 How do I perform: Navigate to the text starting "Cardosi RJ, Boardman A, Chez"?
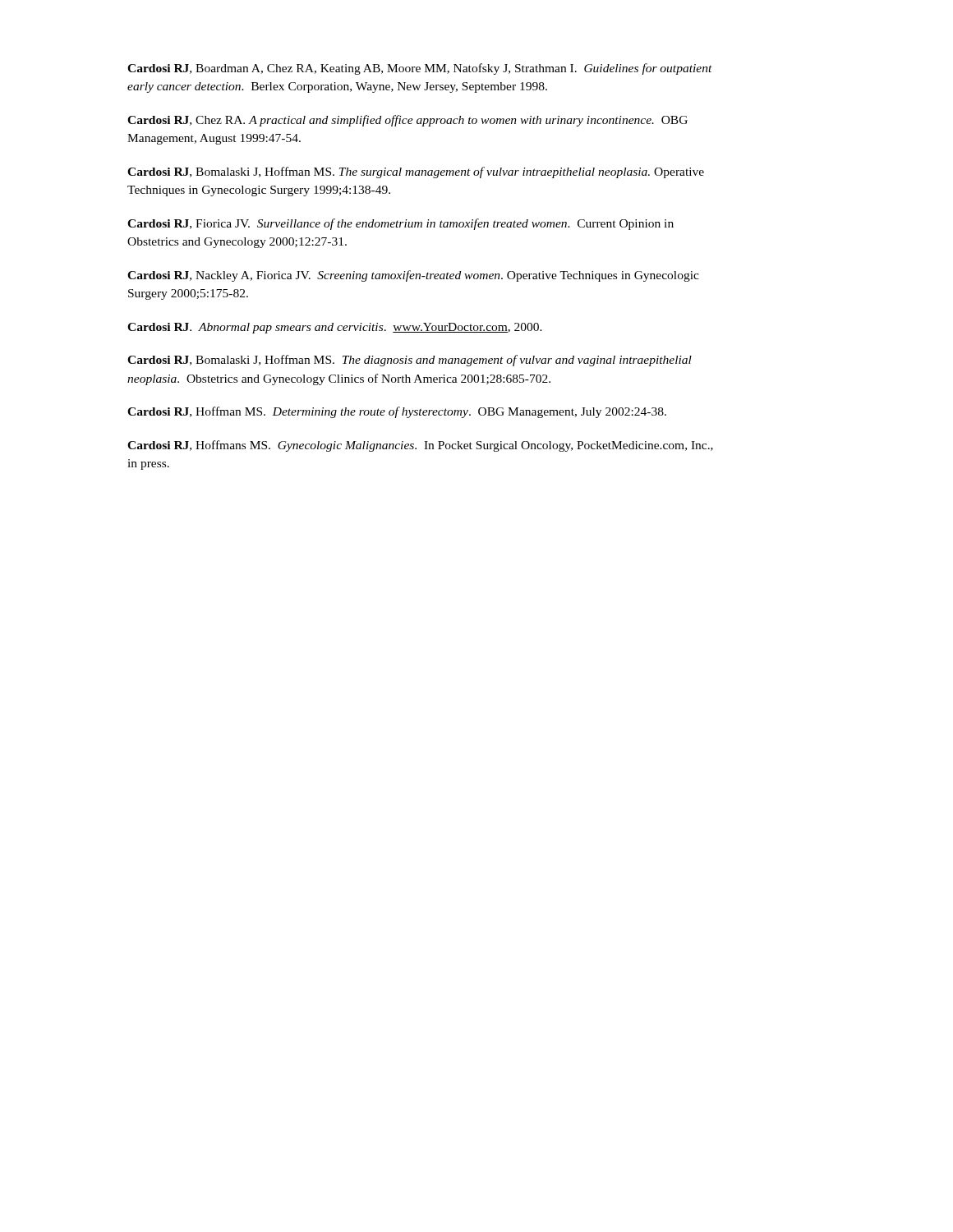point(420,77)
